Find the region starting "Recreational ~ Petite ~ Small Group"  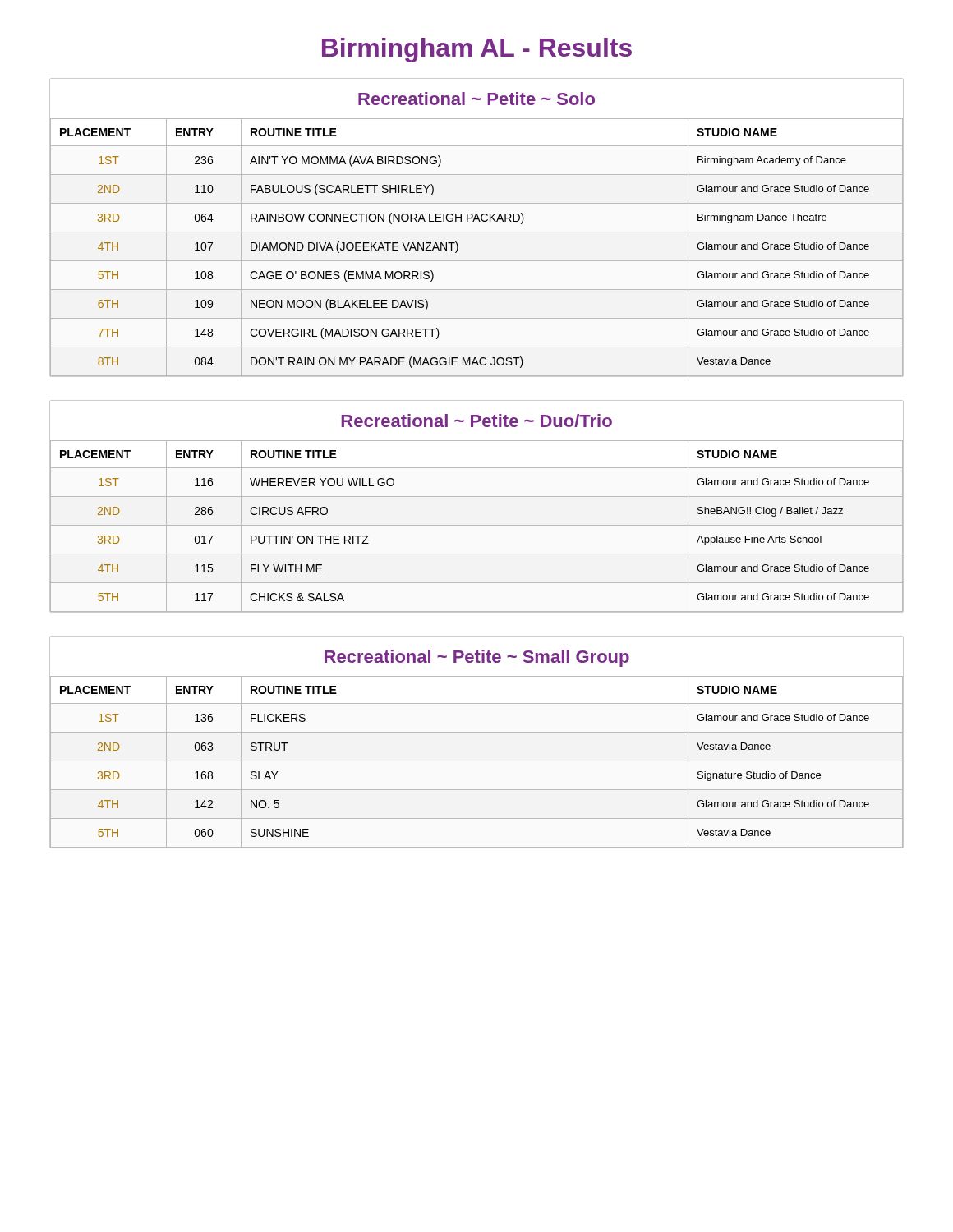(x=476, y=657)
